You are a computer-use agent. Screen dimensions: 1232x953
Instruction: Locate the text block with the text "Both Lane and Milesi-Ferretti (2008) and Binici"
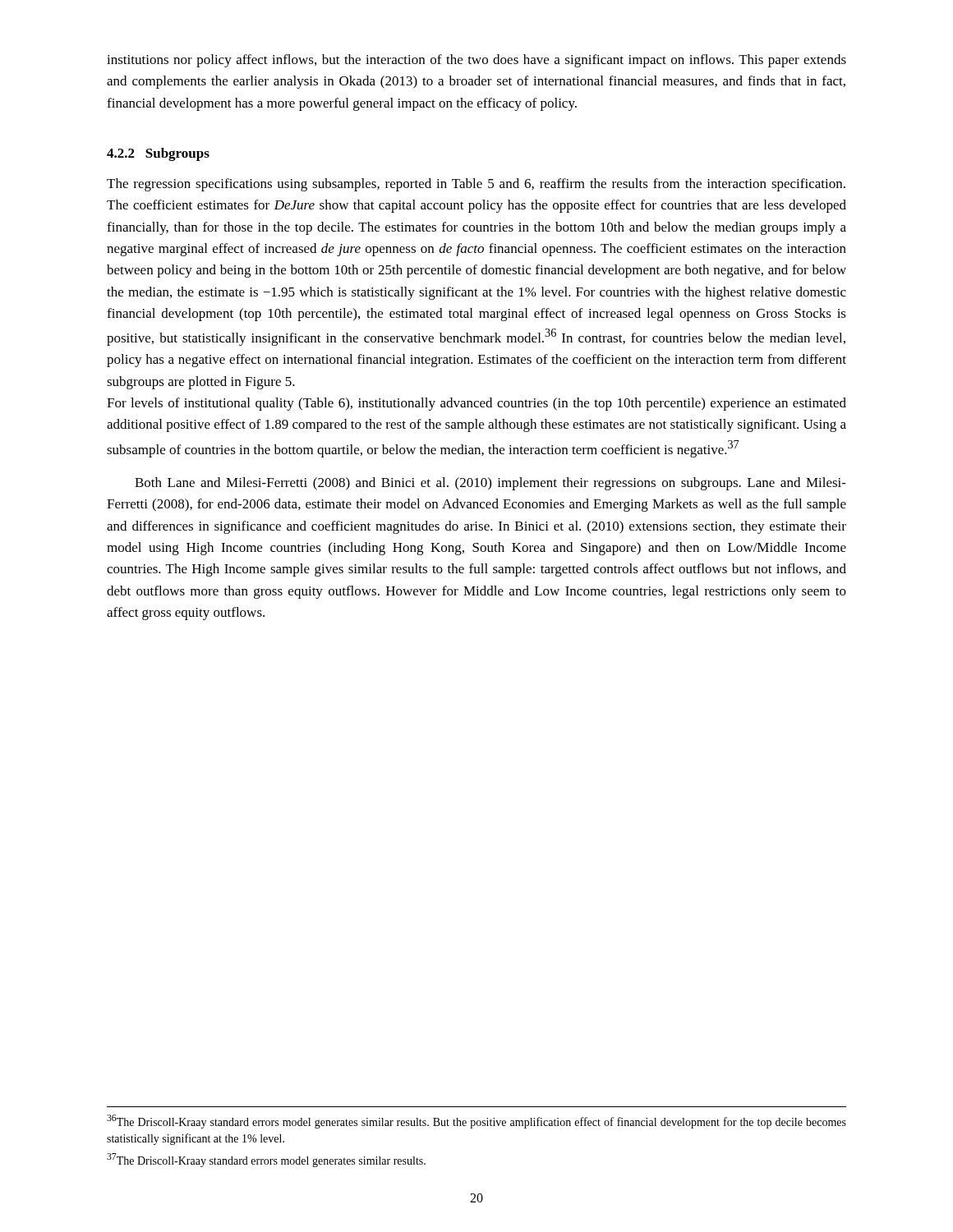476,548
